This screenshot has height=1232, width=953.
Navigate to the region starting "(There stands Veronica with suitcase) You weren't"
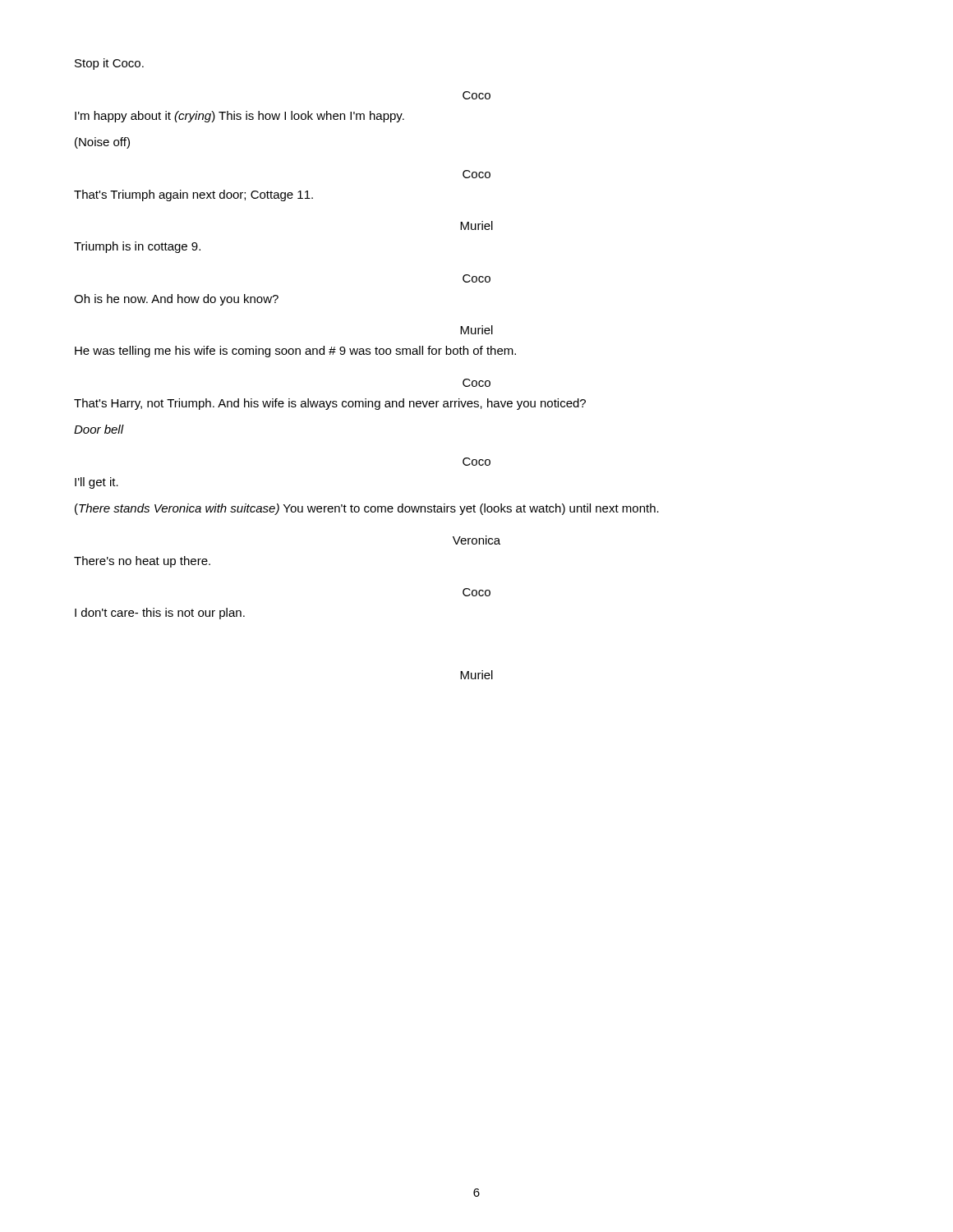[367, 508]
